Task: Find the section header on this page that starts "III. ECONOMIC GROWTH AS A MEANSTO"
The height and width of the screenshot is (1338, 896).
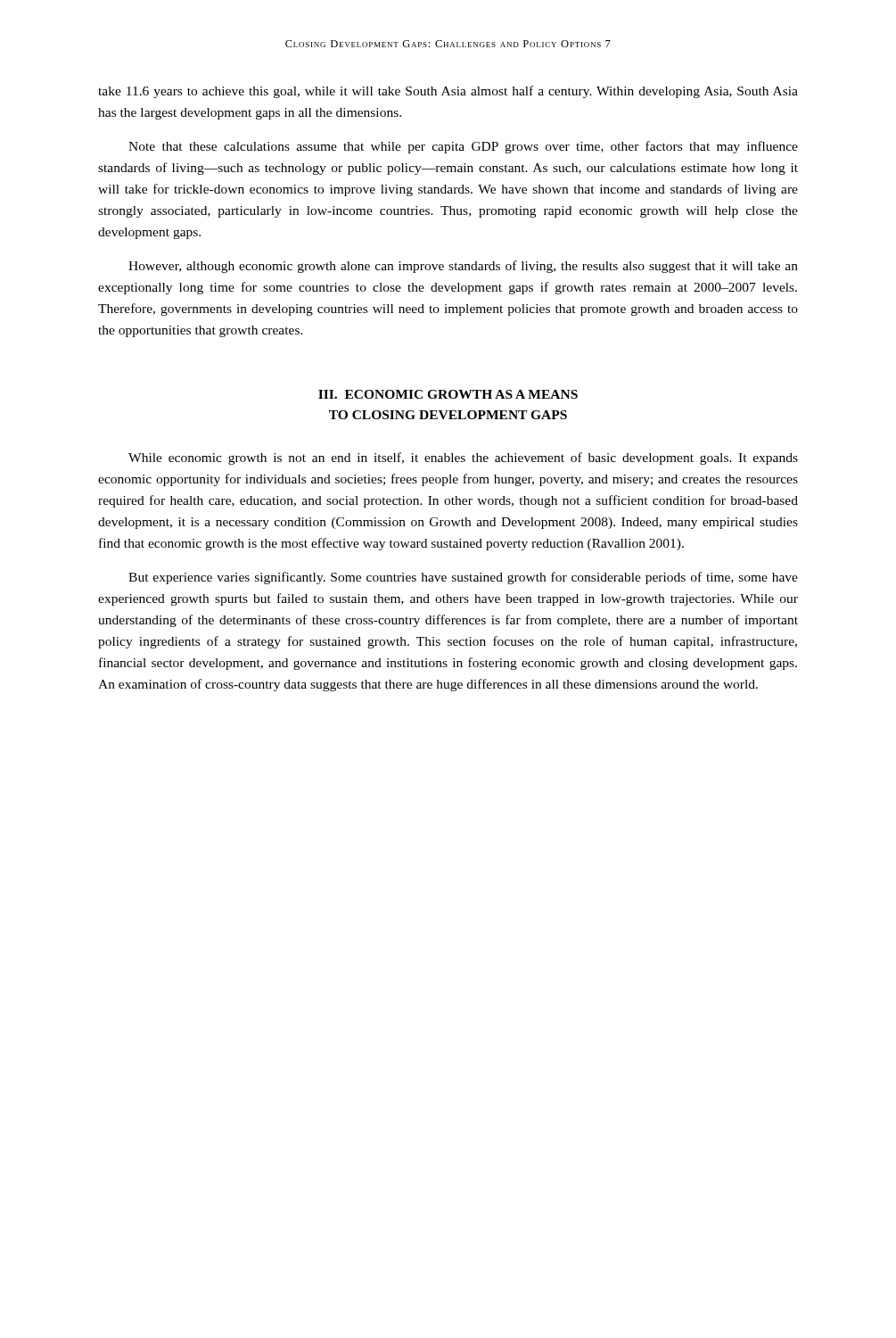Action: [x=448, y=404]
